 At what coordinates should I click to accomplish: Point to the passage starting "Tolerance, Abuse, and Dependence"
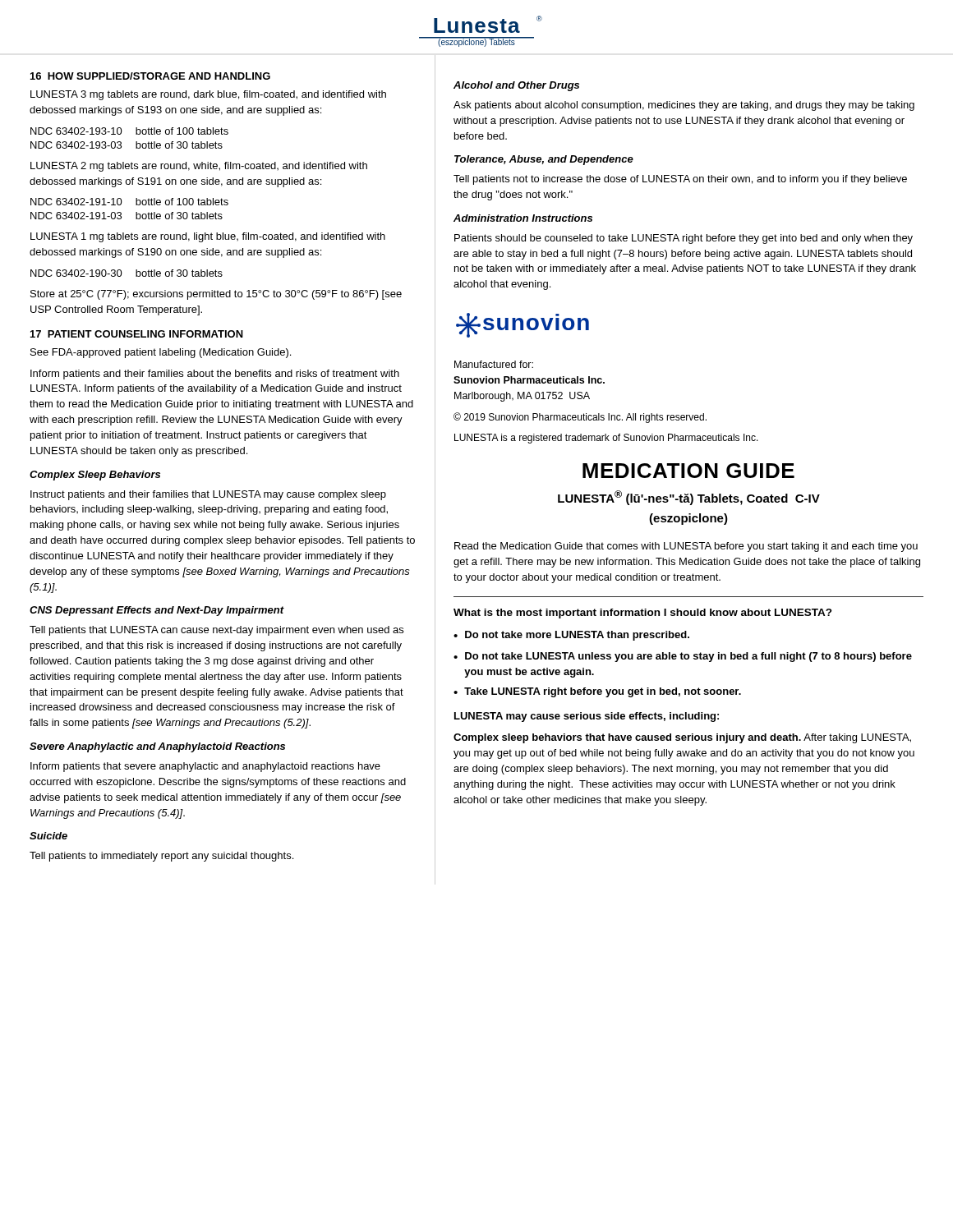pos(544,160)
